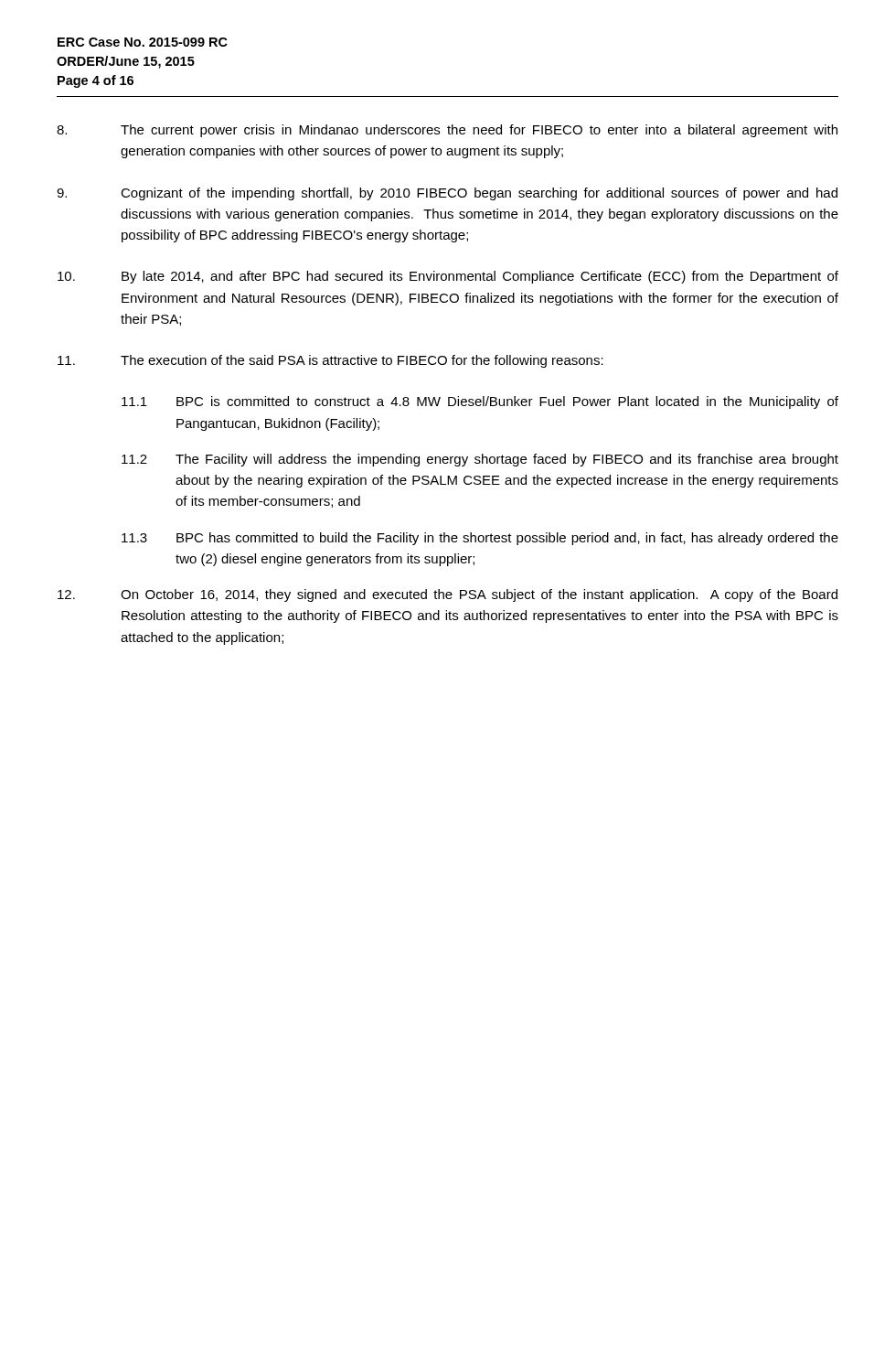The image size is (895, 1372).
Task: Point to the block beginning "11.2 The Facility will address the impending"
Action: coord(479,480)
